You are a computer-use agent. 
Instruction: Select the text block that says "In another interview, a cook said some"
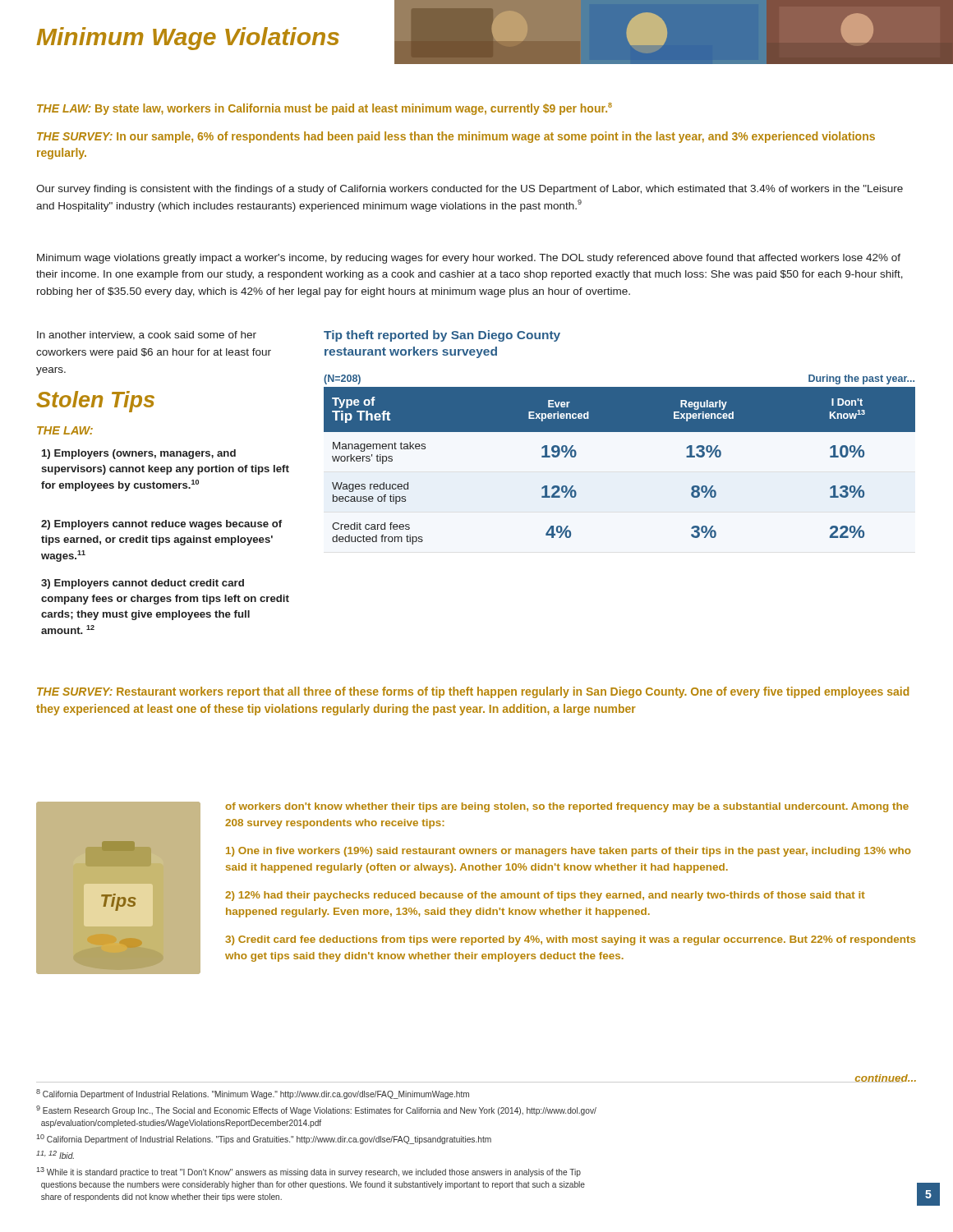(168, 353)
